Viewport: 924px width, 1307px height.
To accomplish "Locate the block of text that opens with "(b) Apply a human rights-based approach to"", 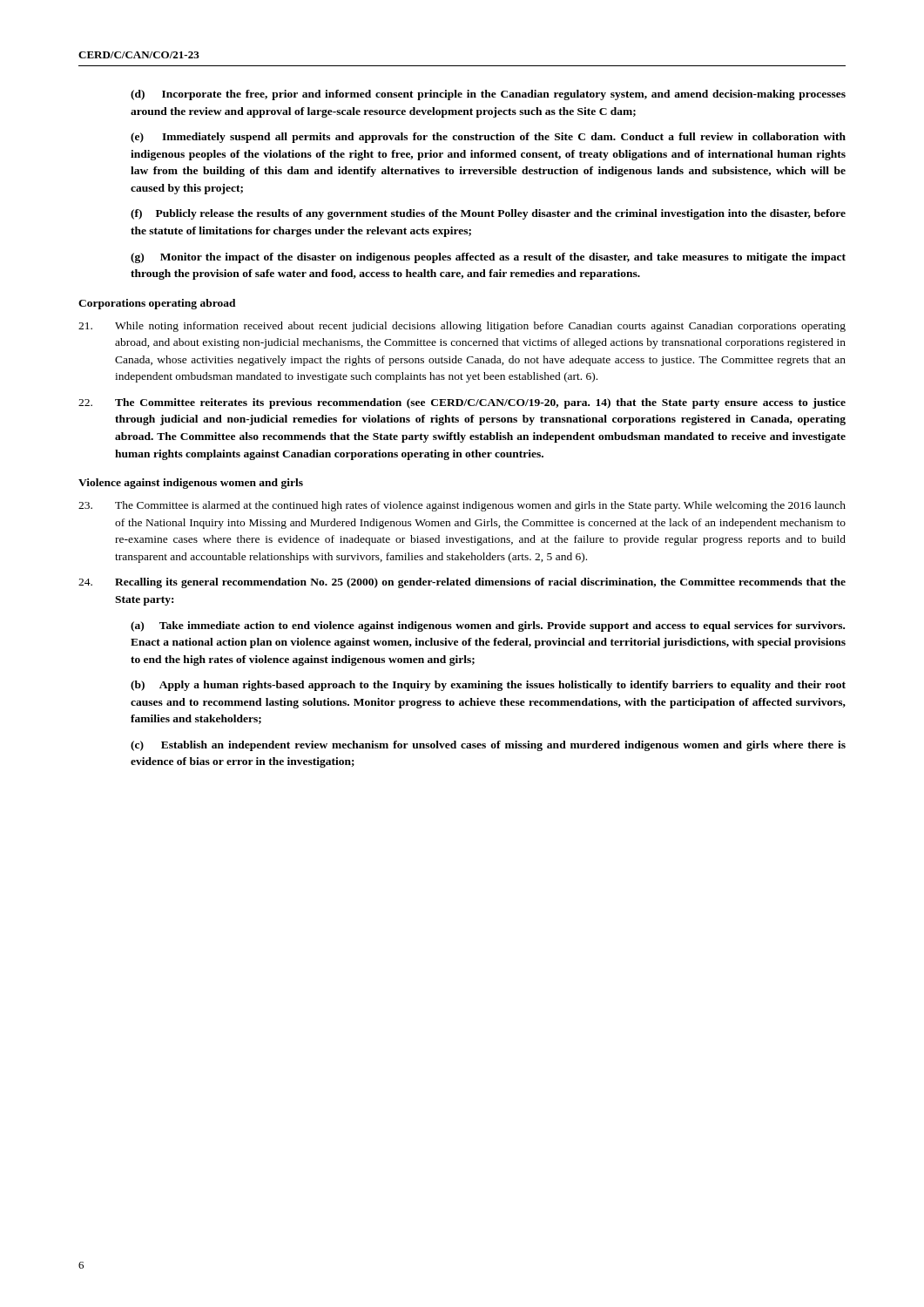I will tap(488, 702).
